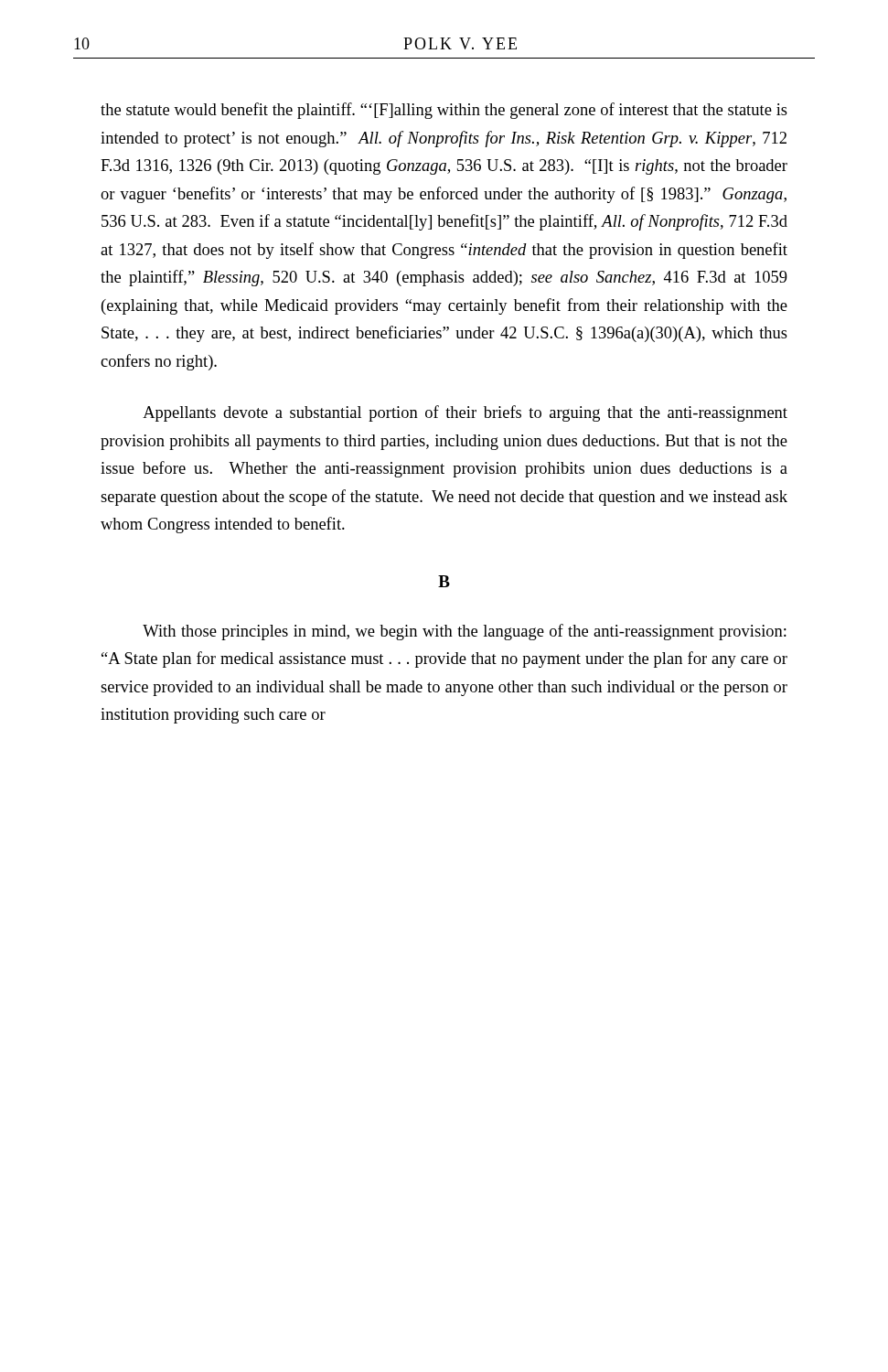Locate the section header
888x1372 pixels.
(x=444, y=581)
